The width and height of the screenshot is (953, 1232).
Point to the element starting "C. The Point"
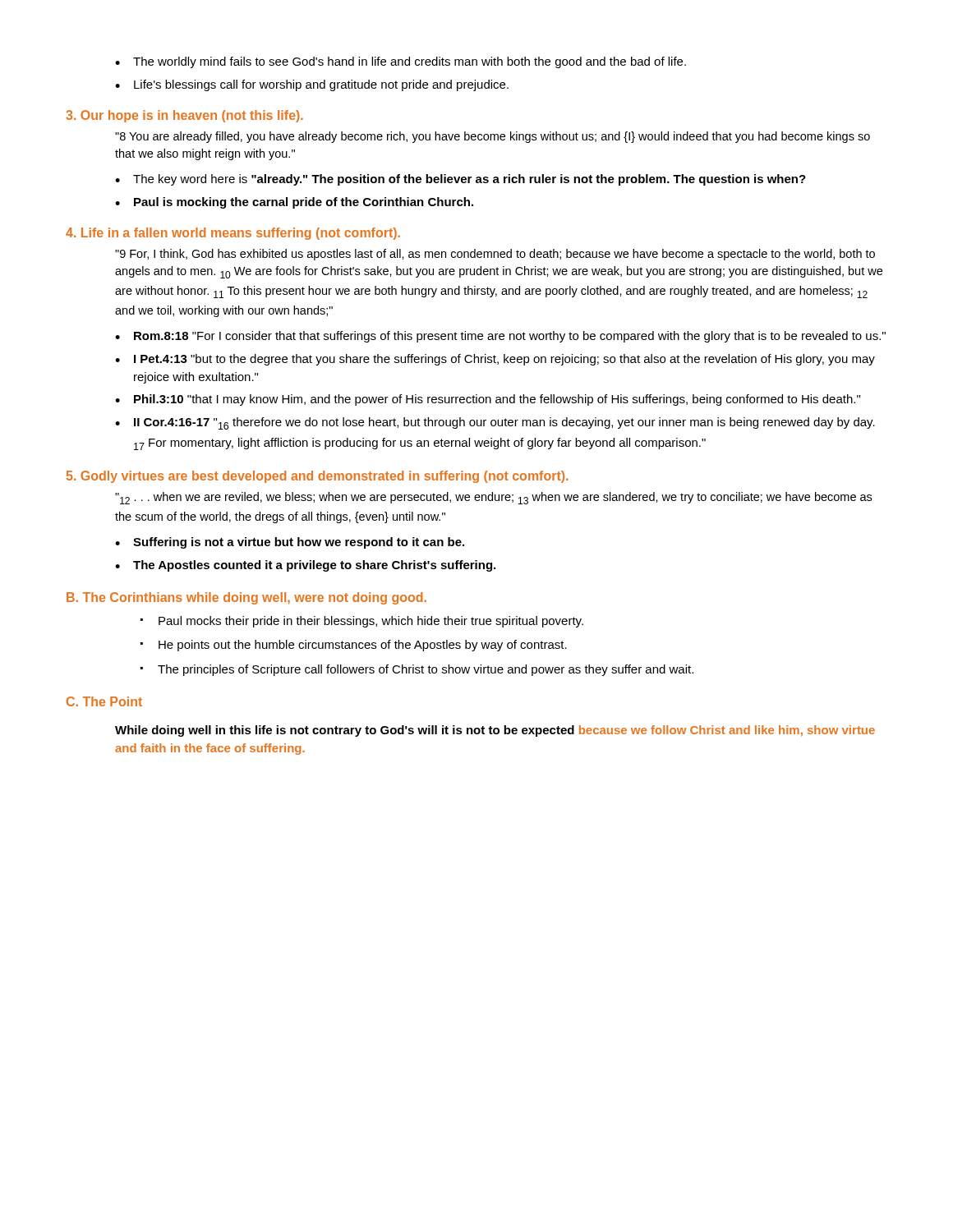coord(104,702)
